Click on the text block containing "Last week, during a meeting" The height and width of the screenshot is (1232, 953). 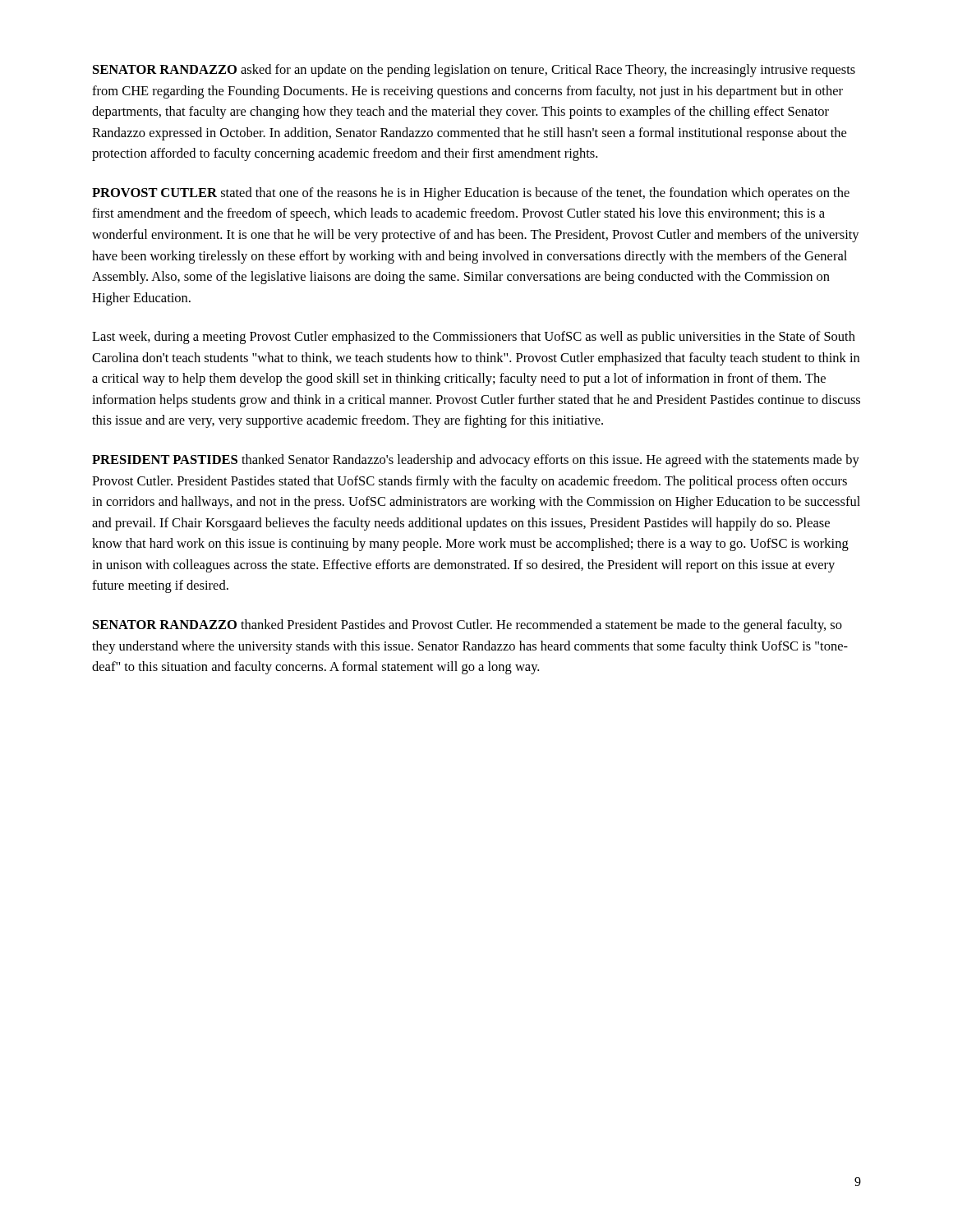tap(476, 378)
